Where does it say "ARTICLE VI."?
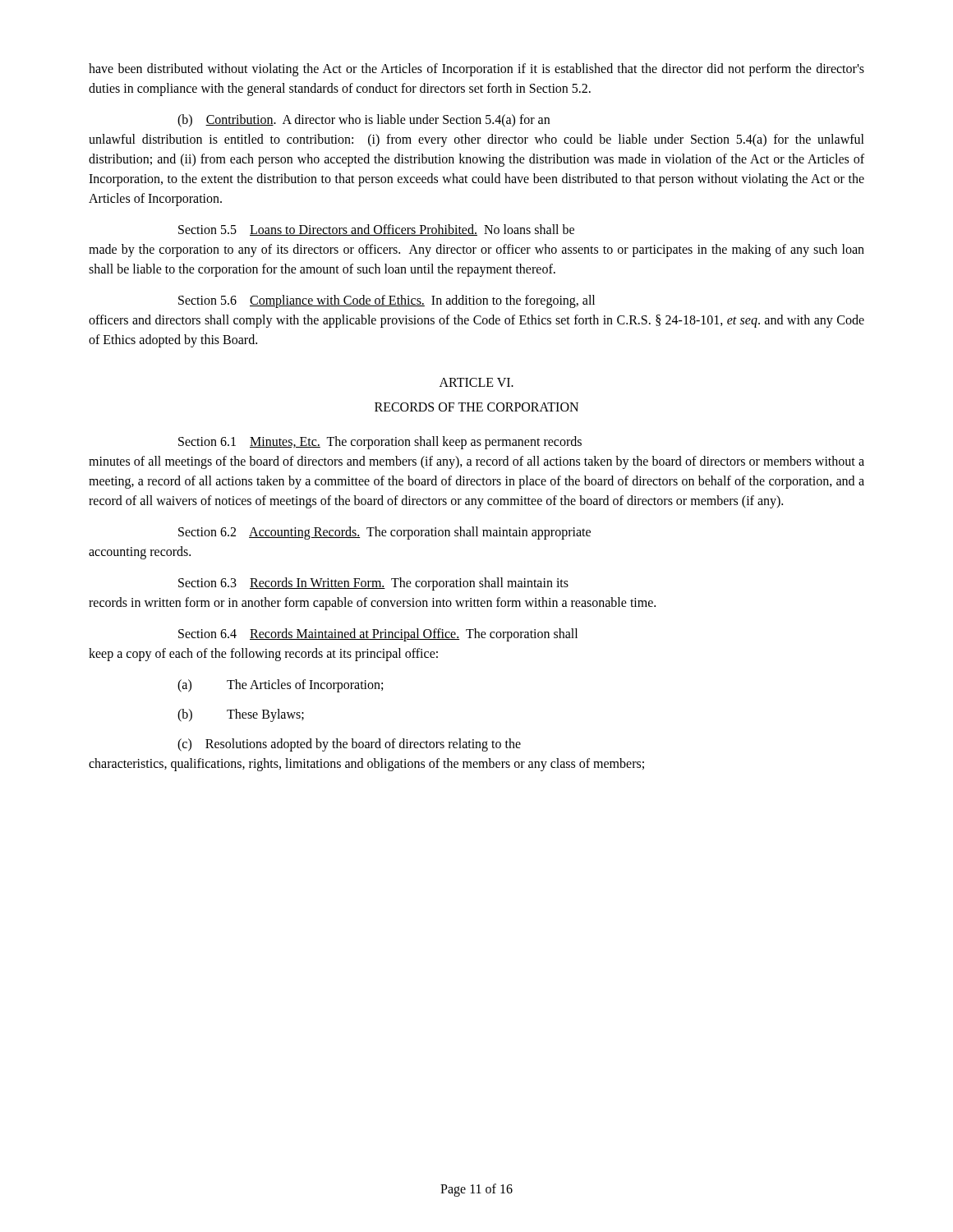953x1232 pixels. coord(476,382)
